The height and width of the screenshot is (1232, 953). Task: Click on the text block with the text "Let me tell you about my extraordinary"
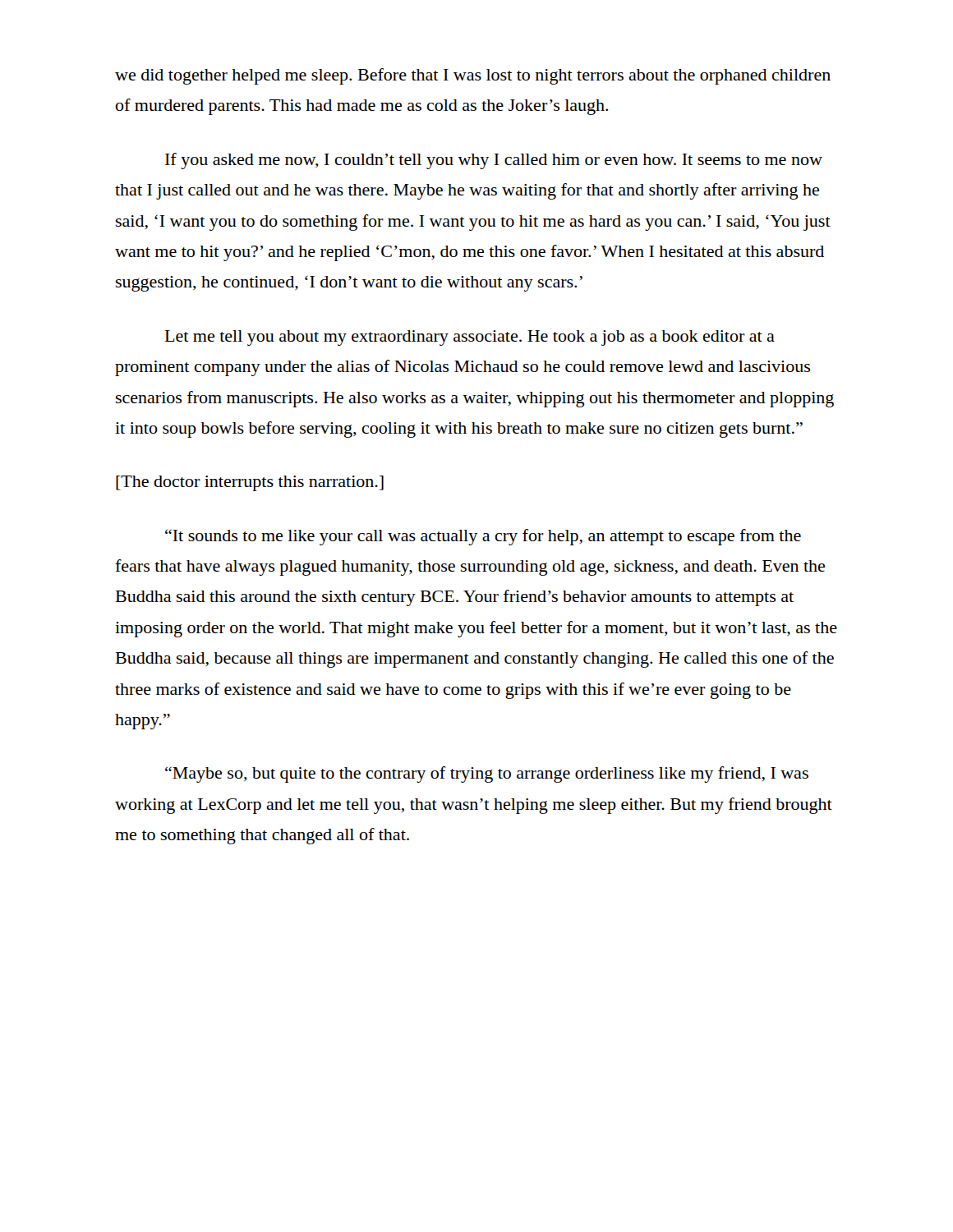click(476, 381)
